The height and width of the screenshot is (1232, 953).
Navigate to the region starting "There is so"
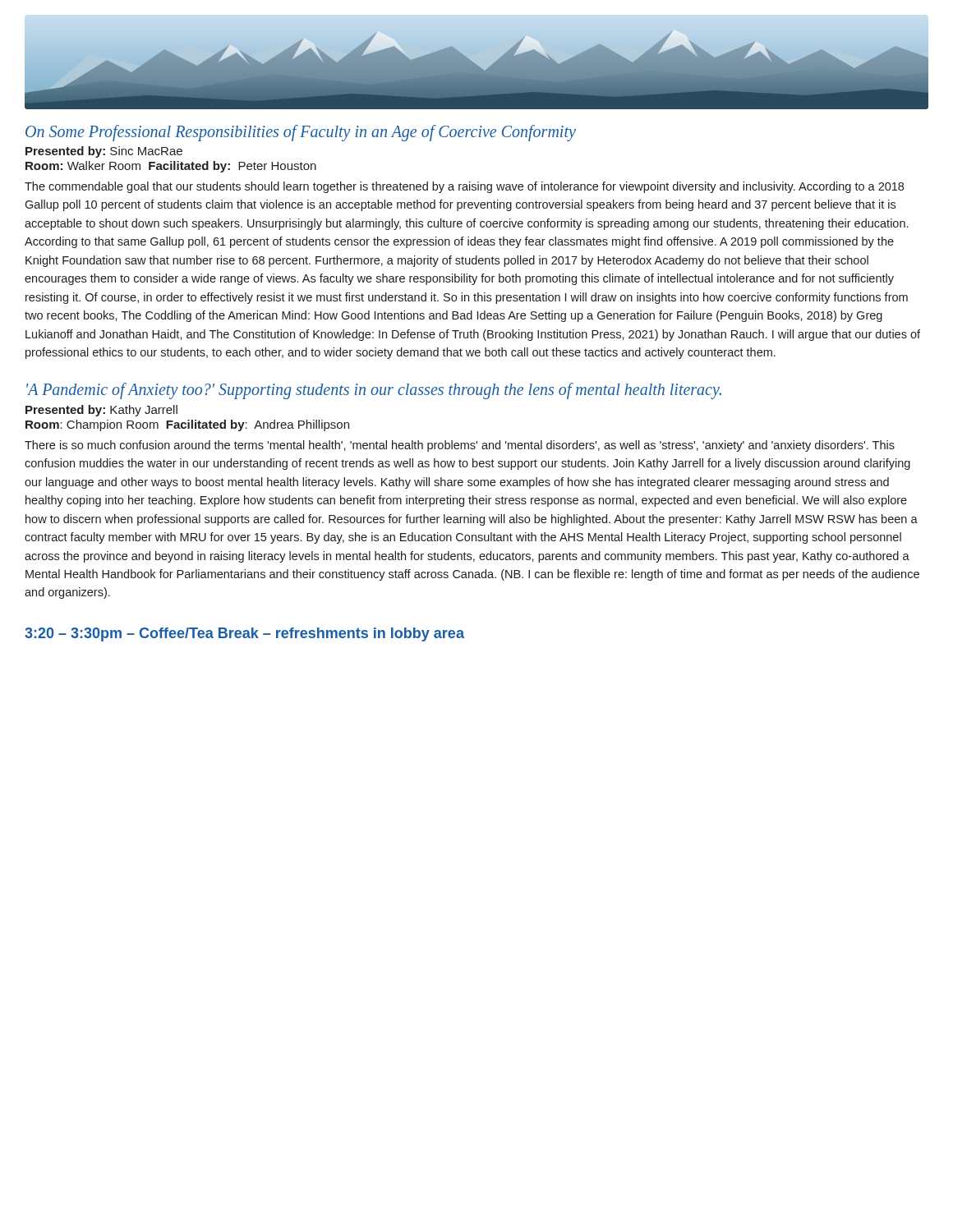point(472,519)
